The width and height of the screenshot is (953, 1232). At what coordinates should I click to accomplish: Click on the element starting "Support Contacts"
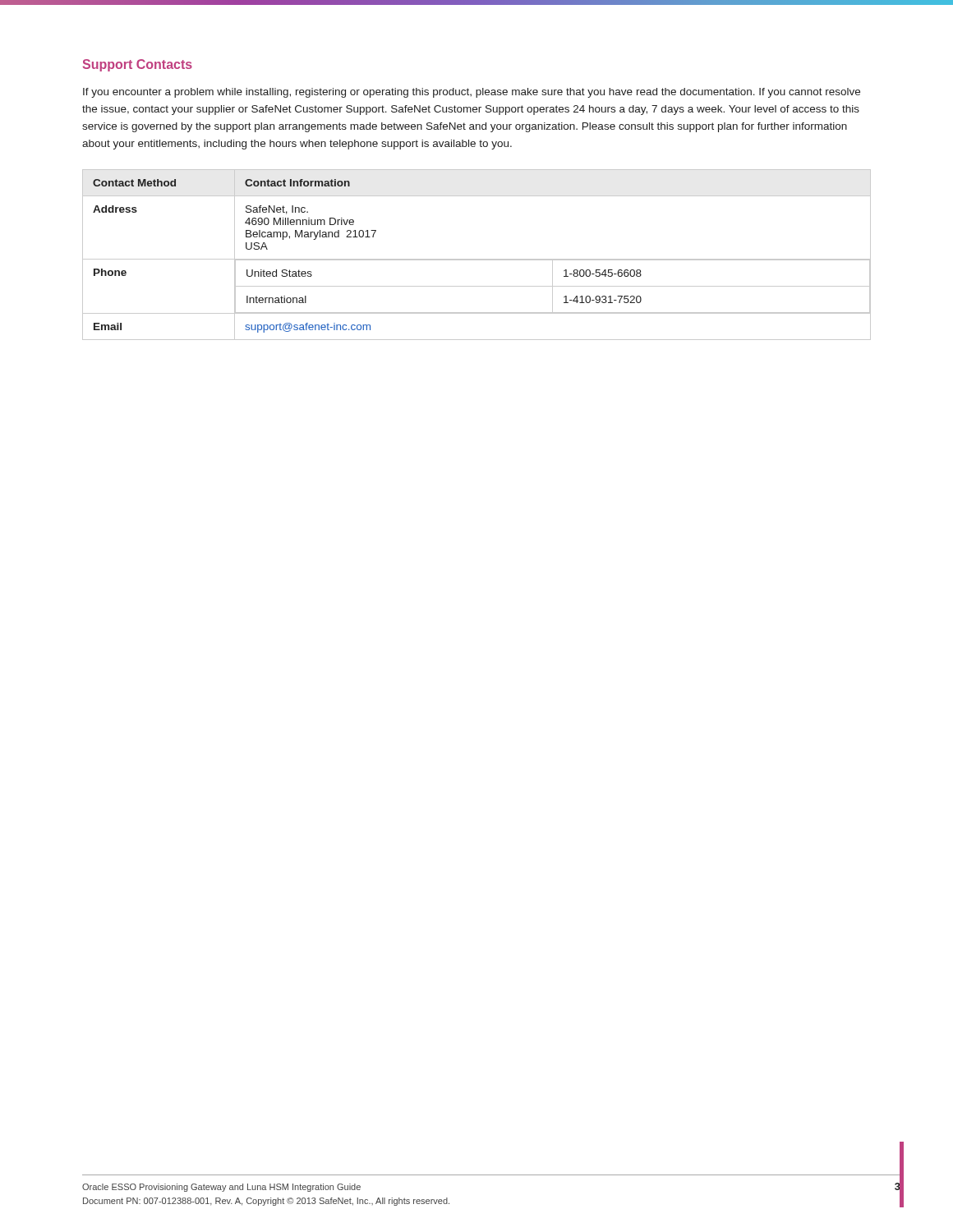click(x=137, y=64)
